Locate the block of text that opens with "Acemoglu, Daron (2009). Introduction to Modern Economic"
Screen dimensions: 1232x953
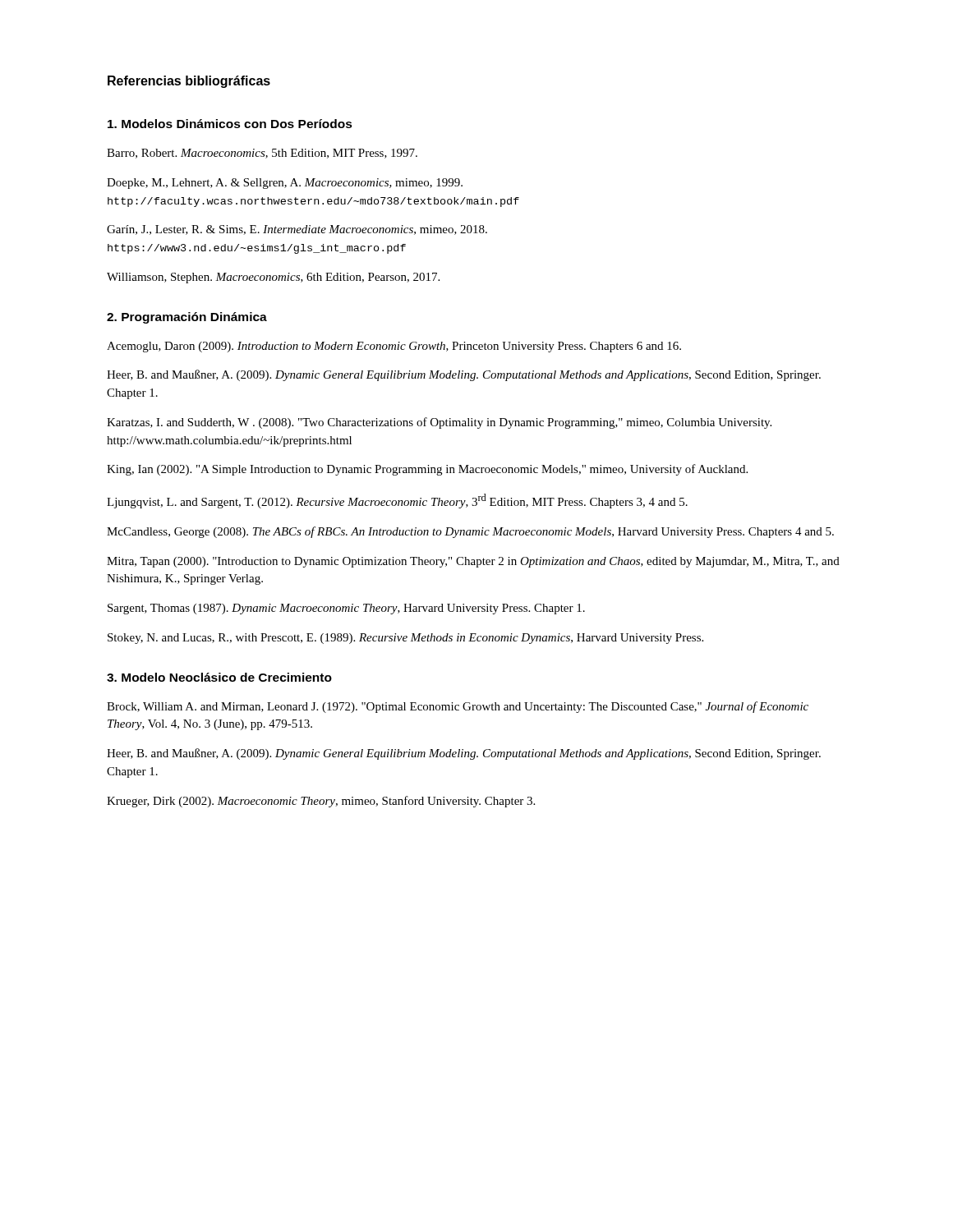[394, 345]
